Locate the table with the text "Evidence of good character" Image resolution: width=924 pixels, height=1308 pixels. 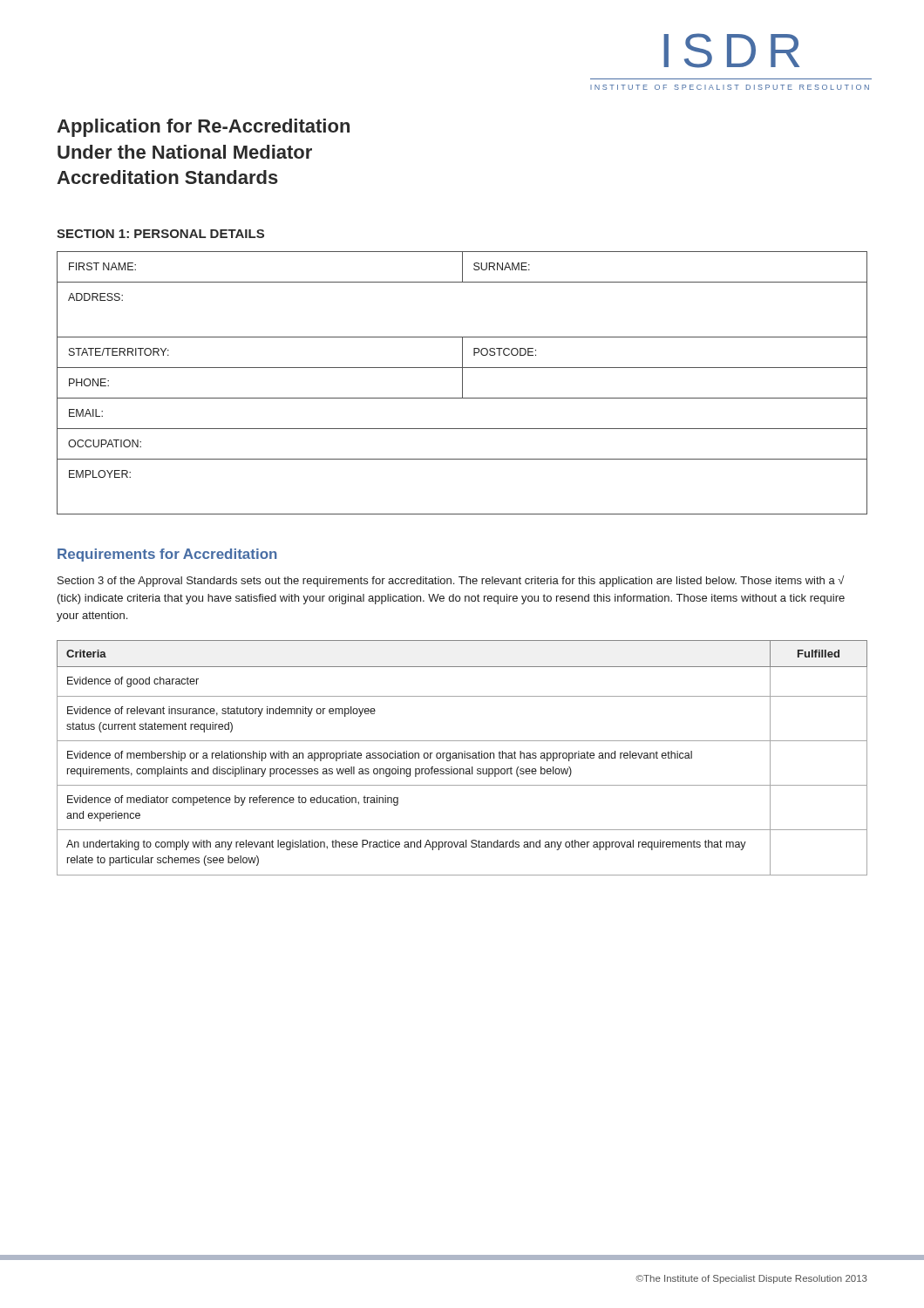[x=462, y=758]
